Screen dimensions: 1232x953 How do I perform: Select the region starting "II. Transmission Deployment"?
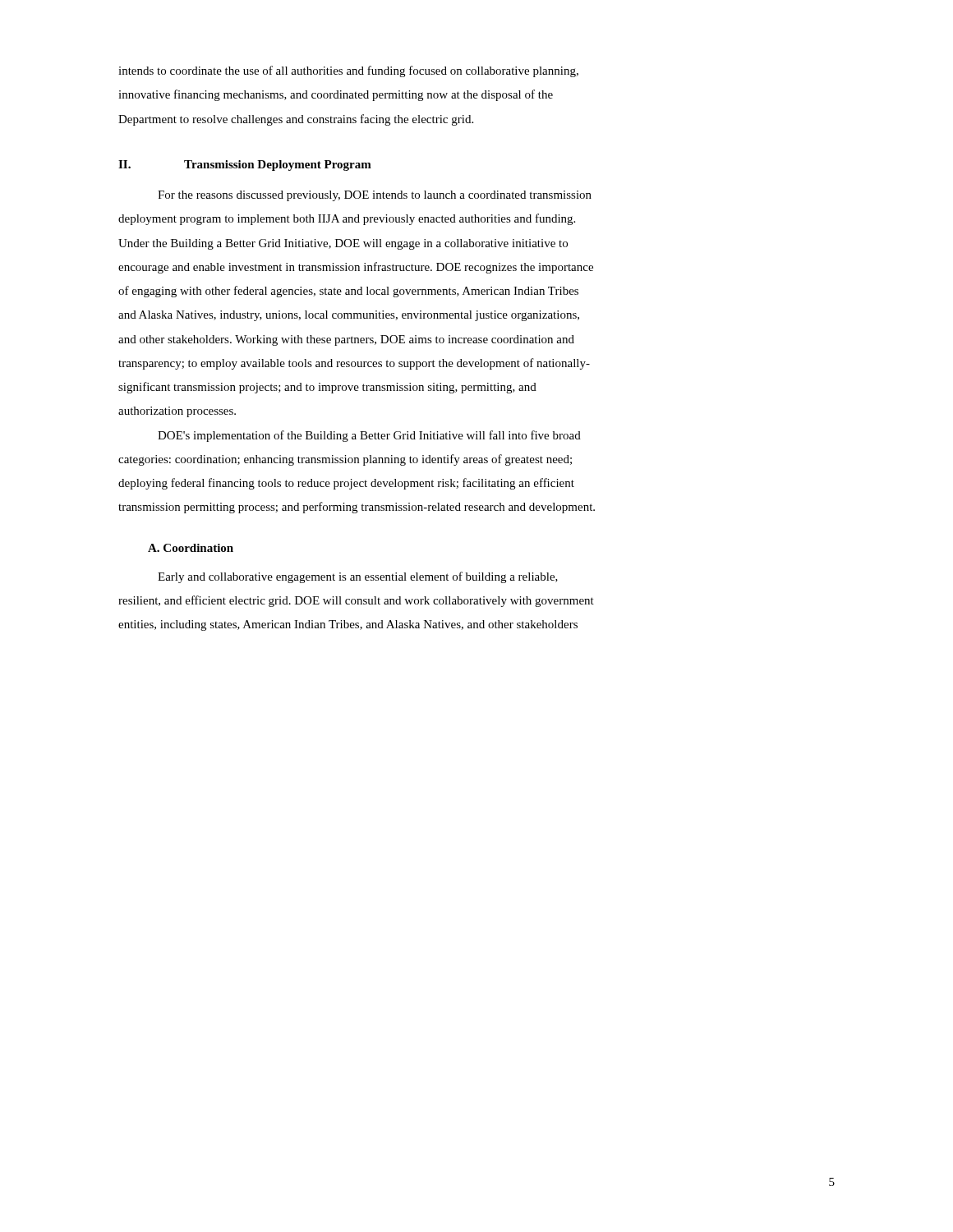(x=245, y=165)
